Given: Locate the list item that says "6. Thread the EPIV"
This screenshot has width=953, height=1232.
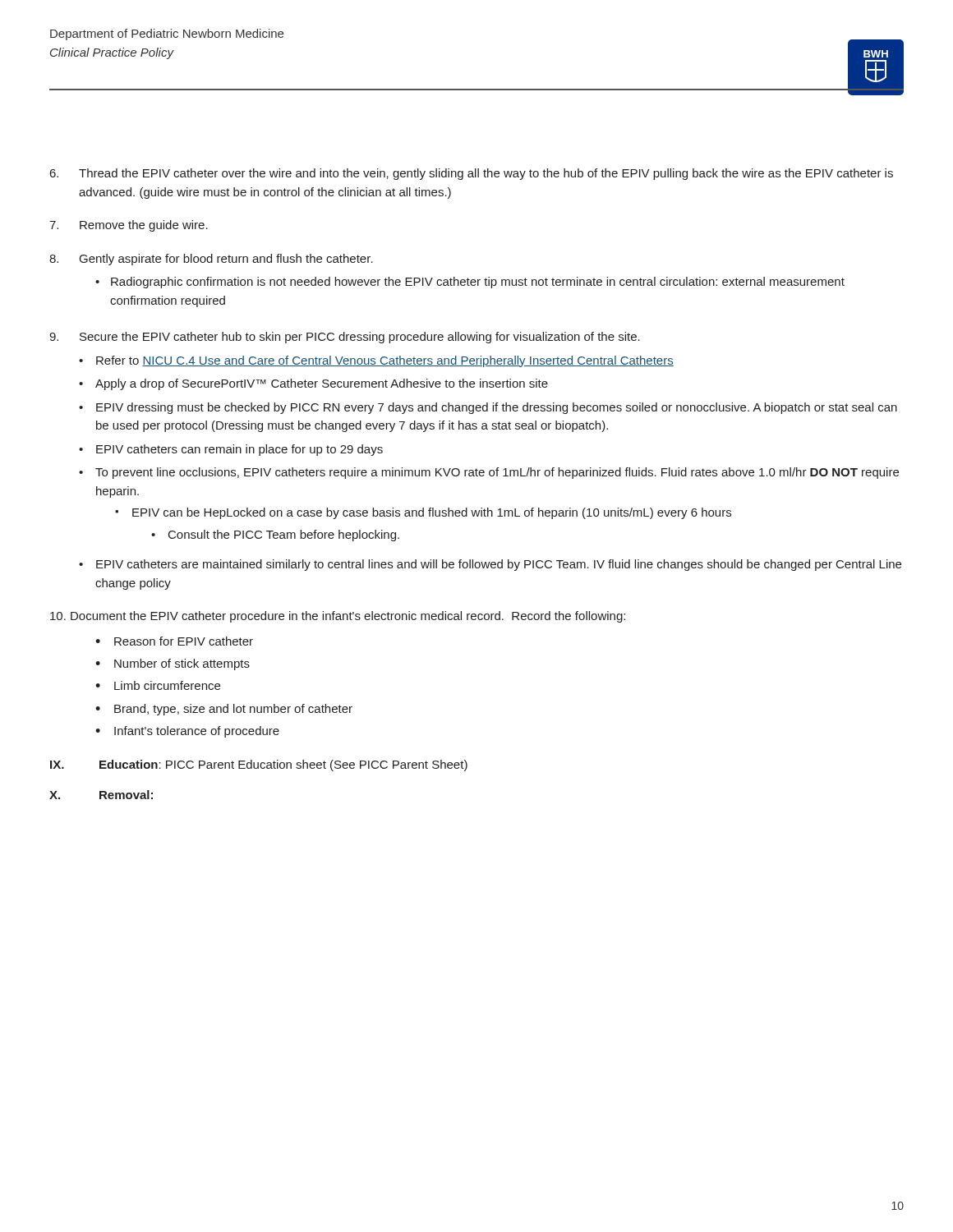Looking at the screenshot, I should (x=476, y=183).
